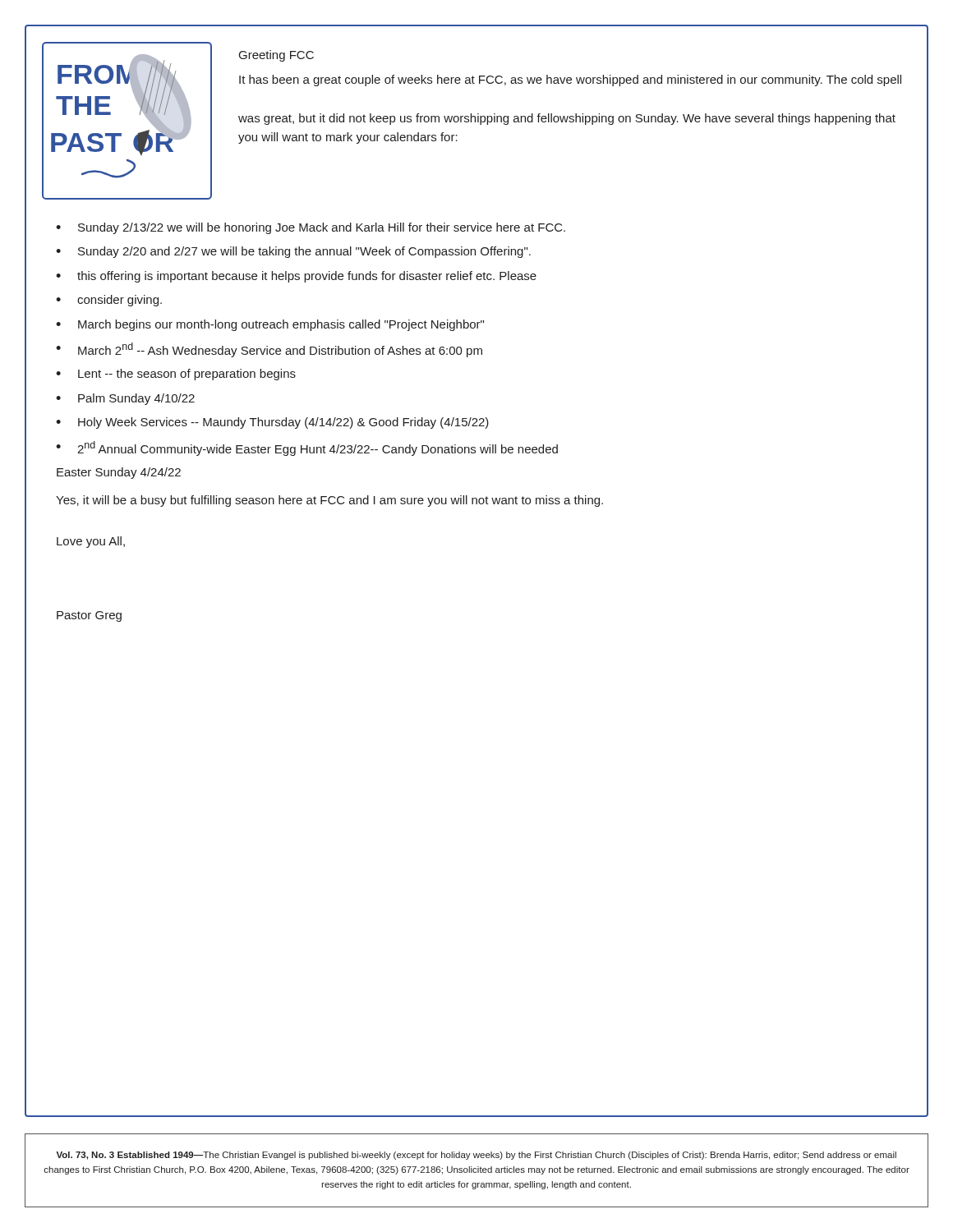The width and height of the screenshot is (953, 1232).
Task: Click on the passage starting "• consider giving."
Action: coord(109,300)
